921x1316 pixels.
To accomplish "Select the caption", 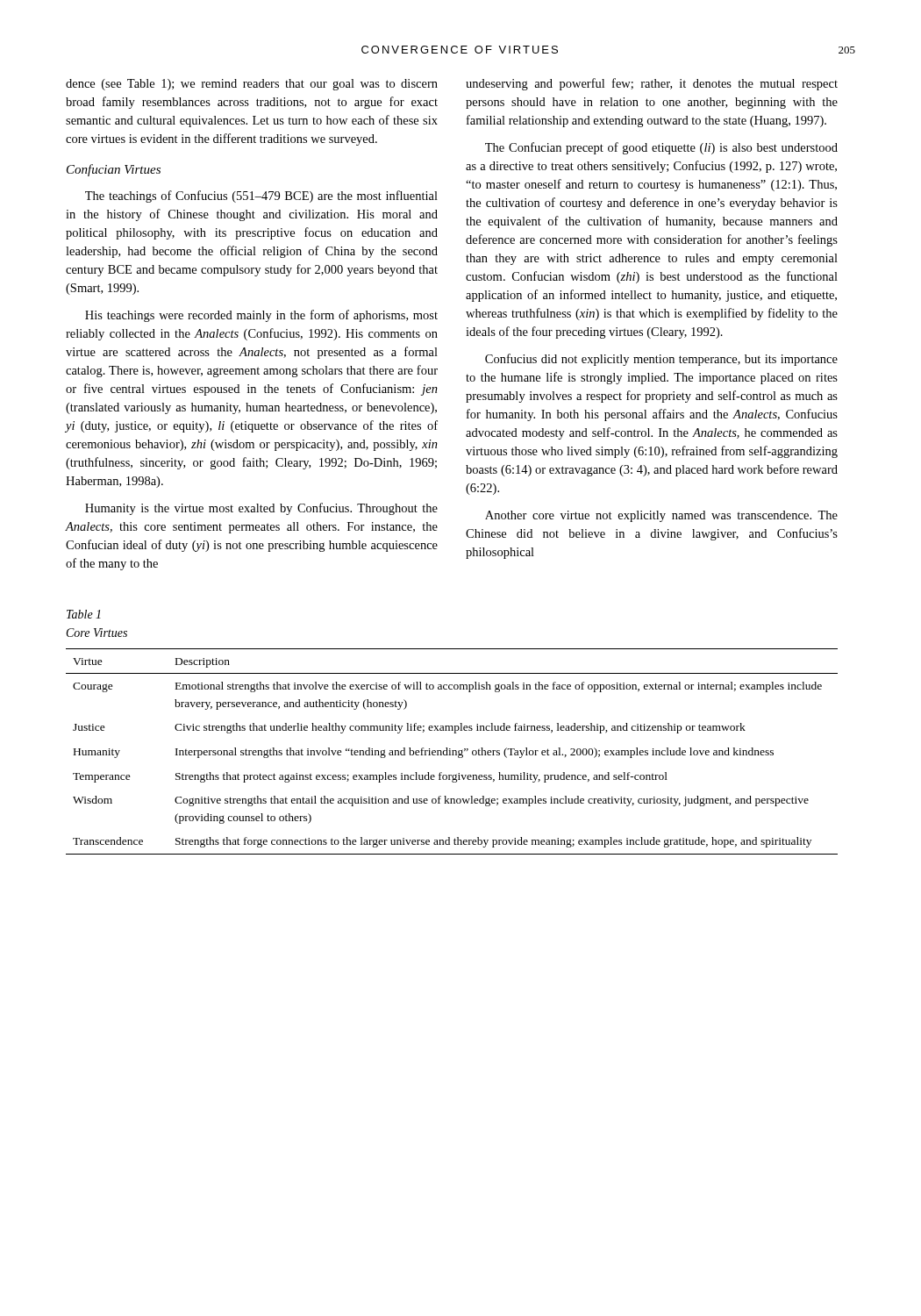I will coord(452,625).
